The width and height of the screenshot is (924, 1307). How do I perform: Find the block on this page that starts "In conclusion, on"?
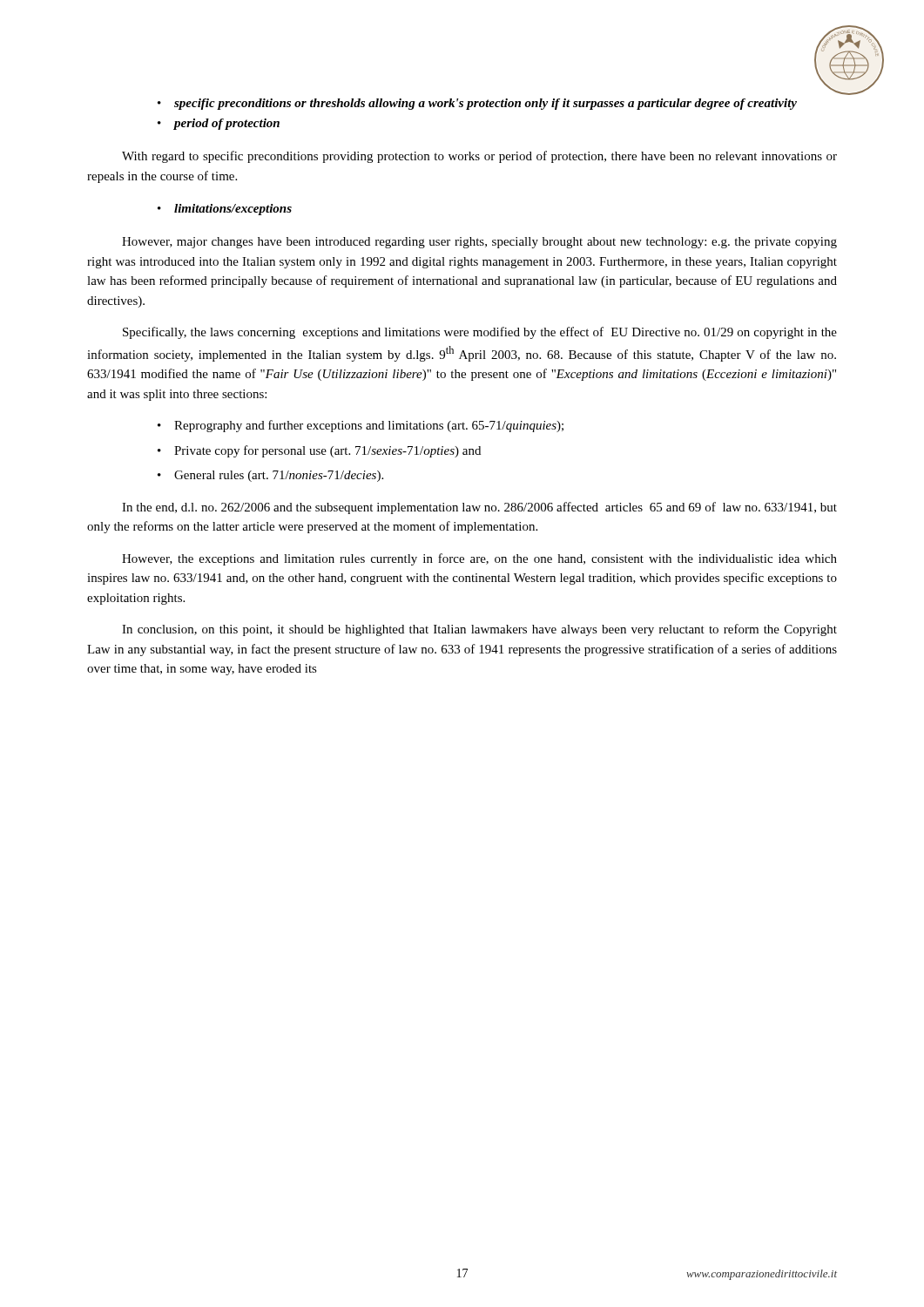pyautogui.click(x=462, y=649)
